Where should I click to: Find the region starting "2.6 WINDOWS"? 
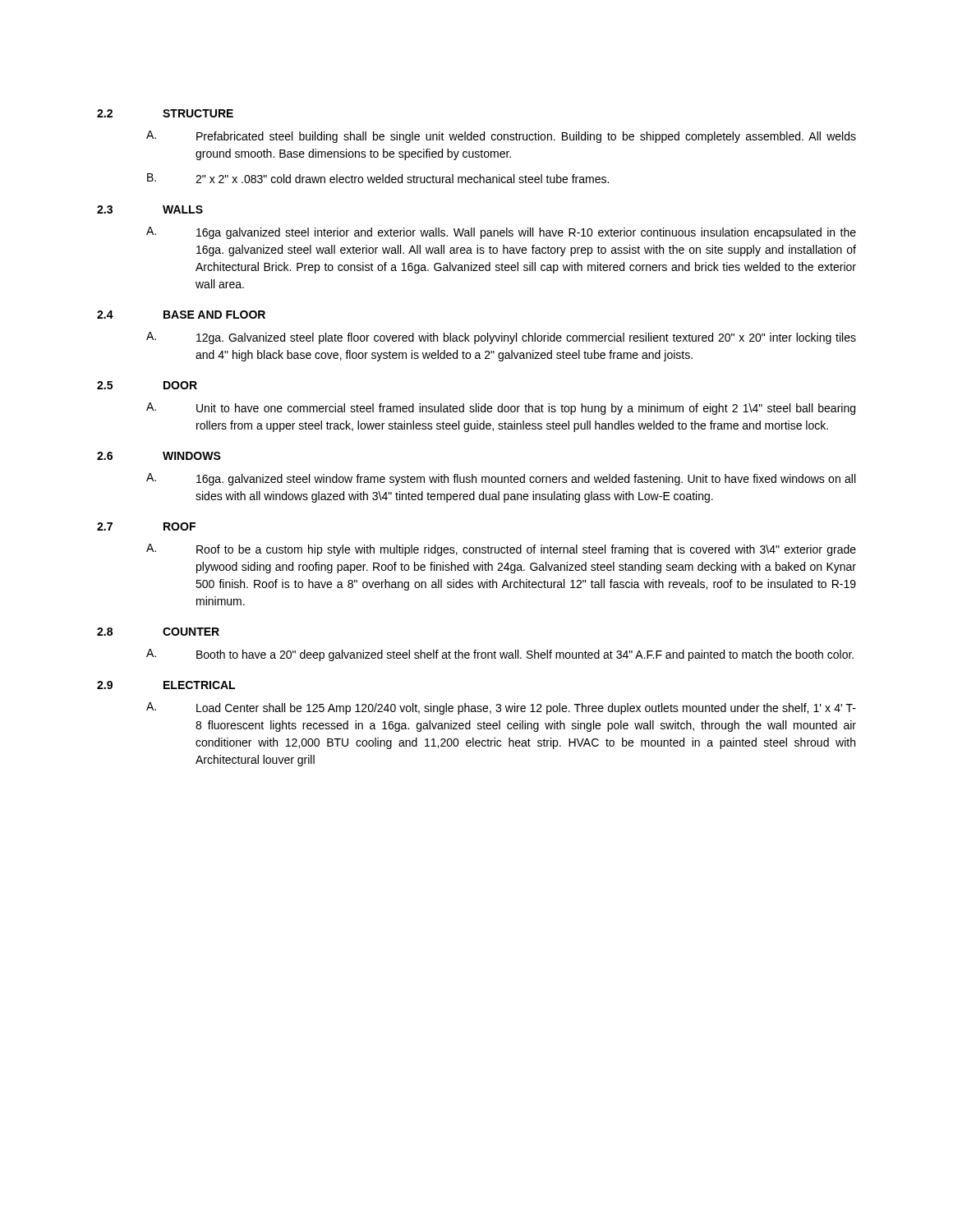pyautogui.click(x=159, y=456)
